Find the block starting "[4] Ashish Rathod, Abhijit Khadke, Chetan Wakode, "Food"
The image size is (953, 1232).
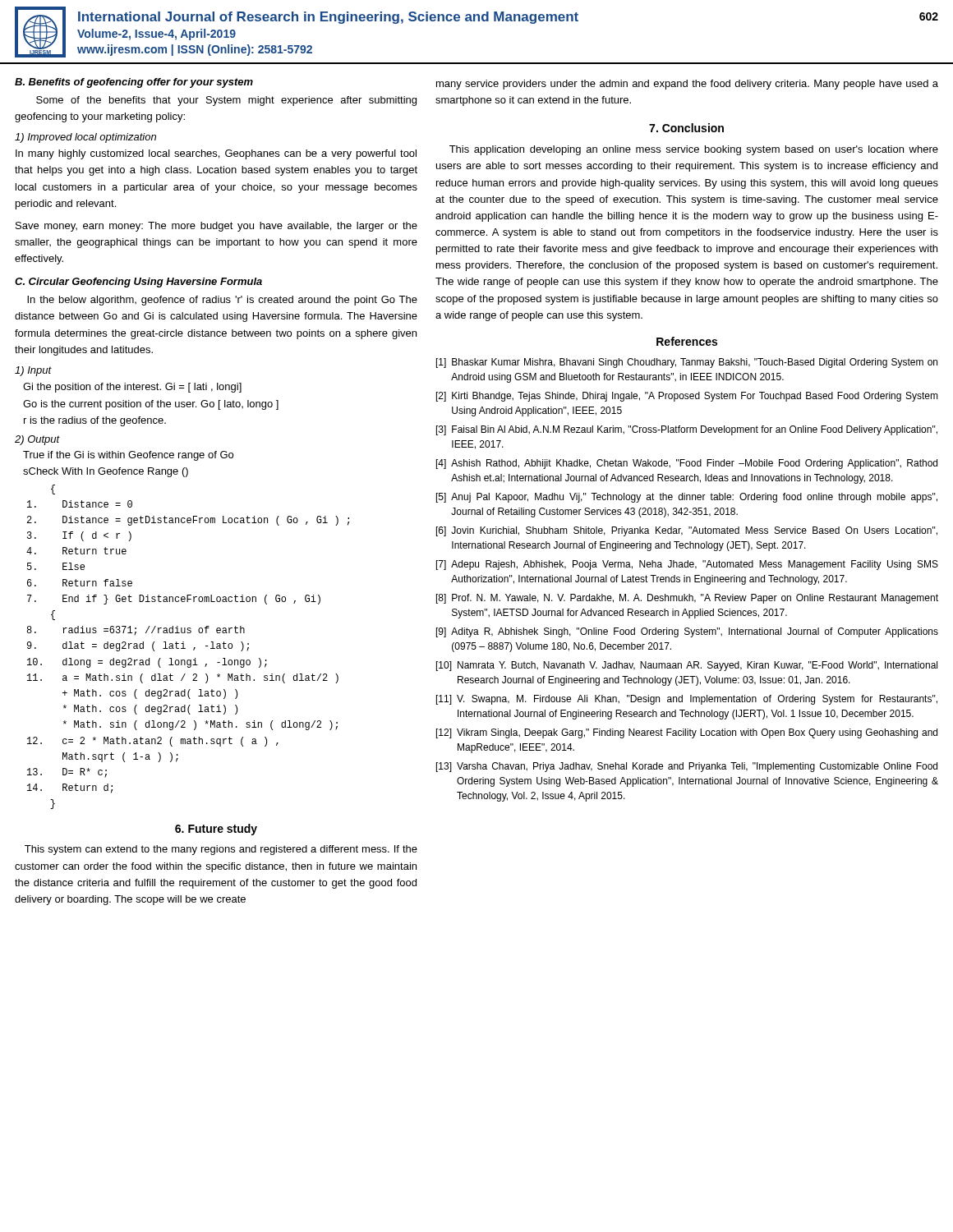[687, 471]
